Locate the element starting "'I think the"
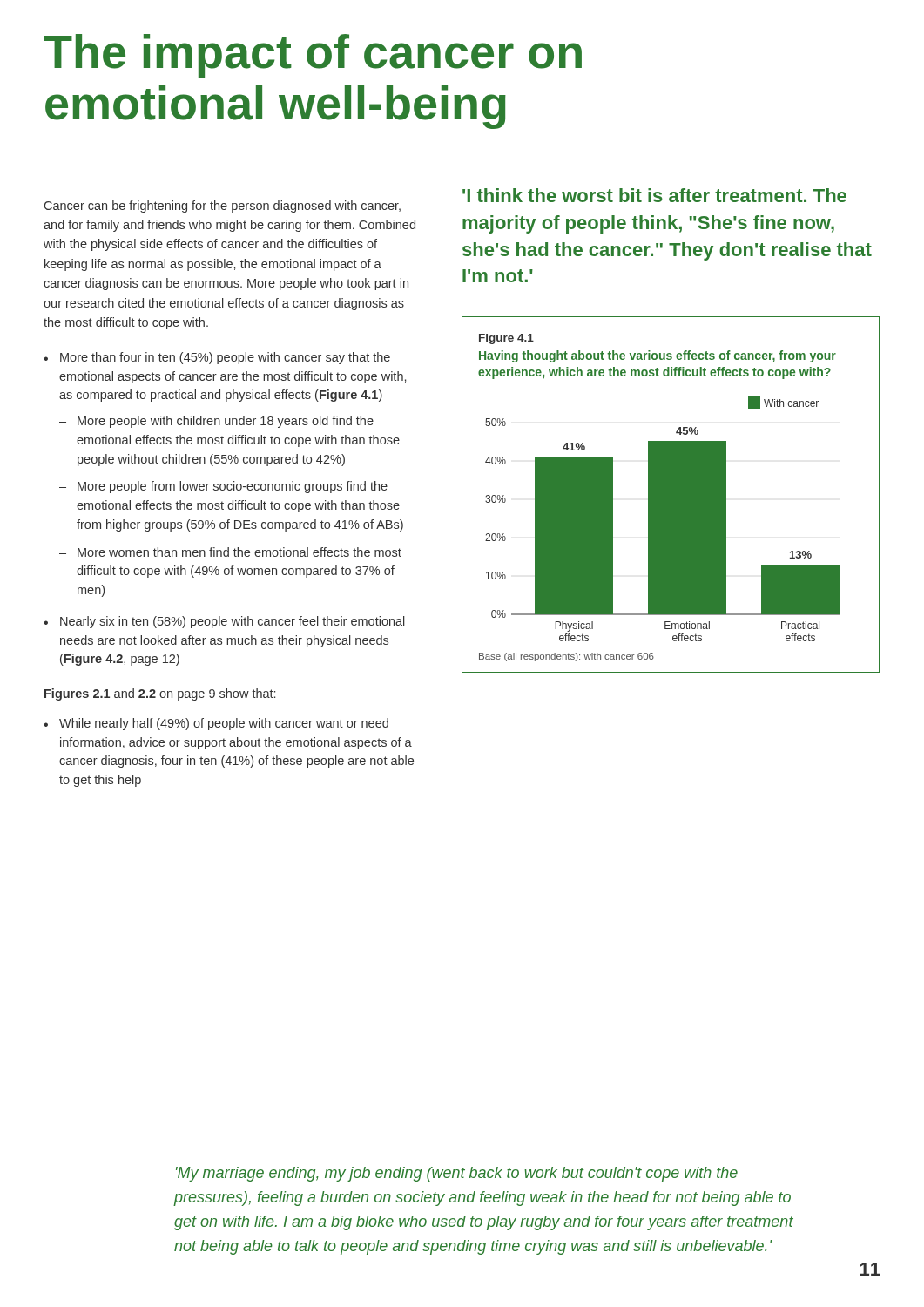The width and height of the screenshot is (924, 1307). click(x=667, y=236)
